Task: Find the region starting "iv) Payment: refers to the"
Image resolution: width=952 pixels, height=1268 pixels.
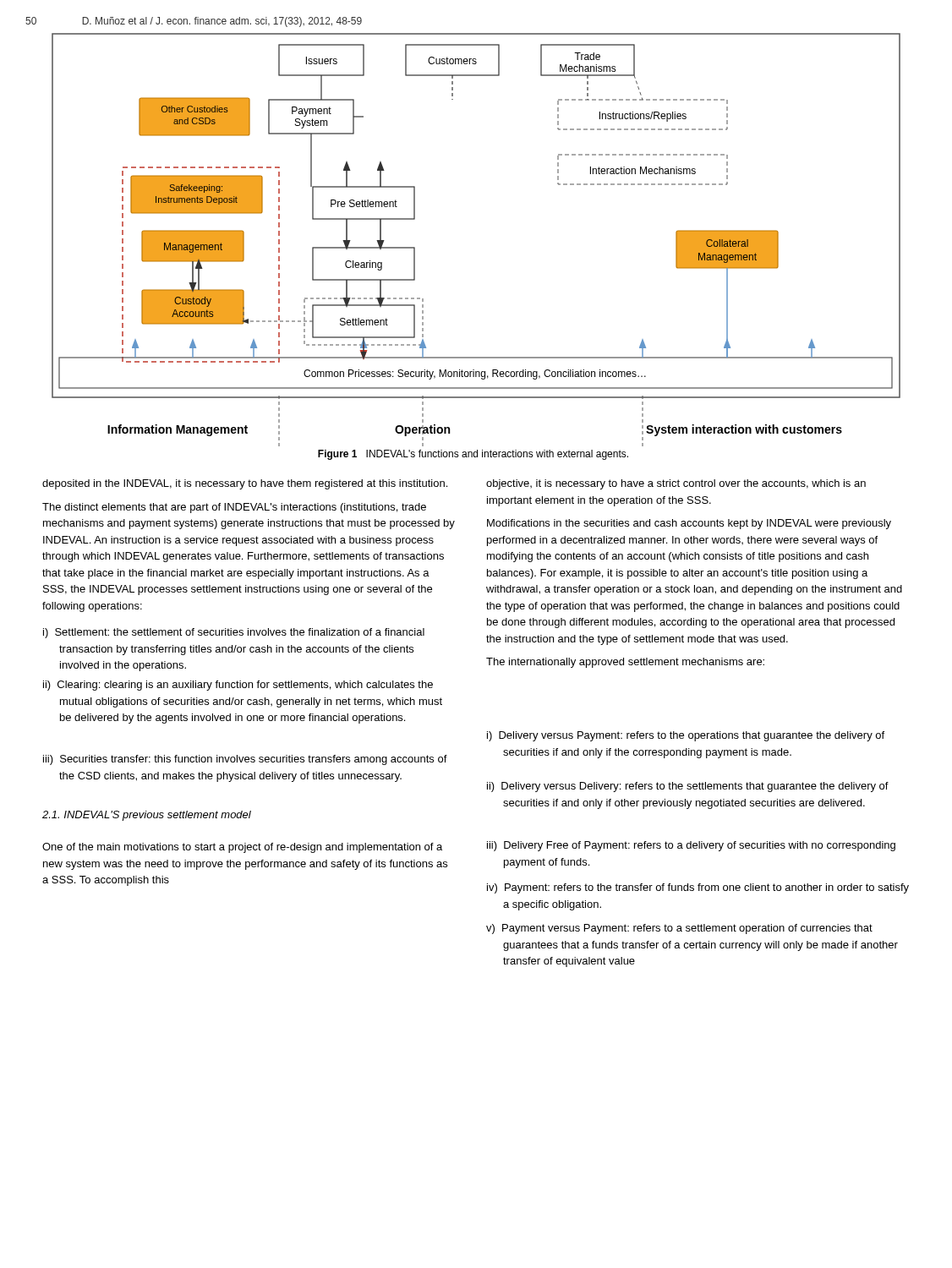Action: (698, 896)
